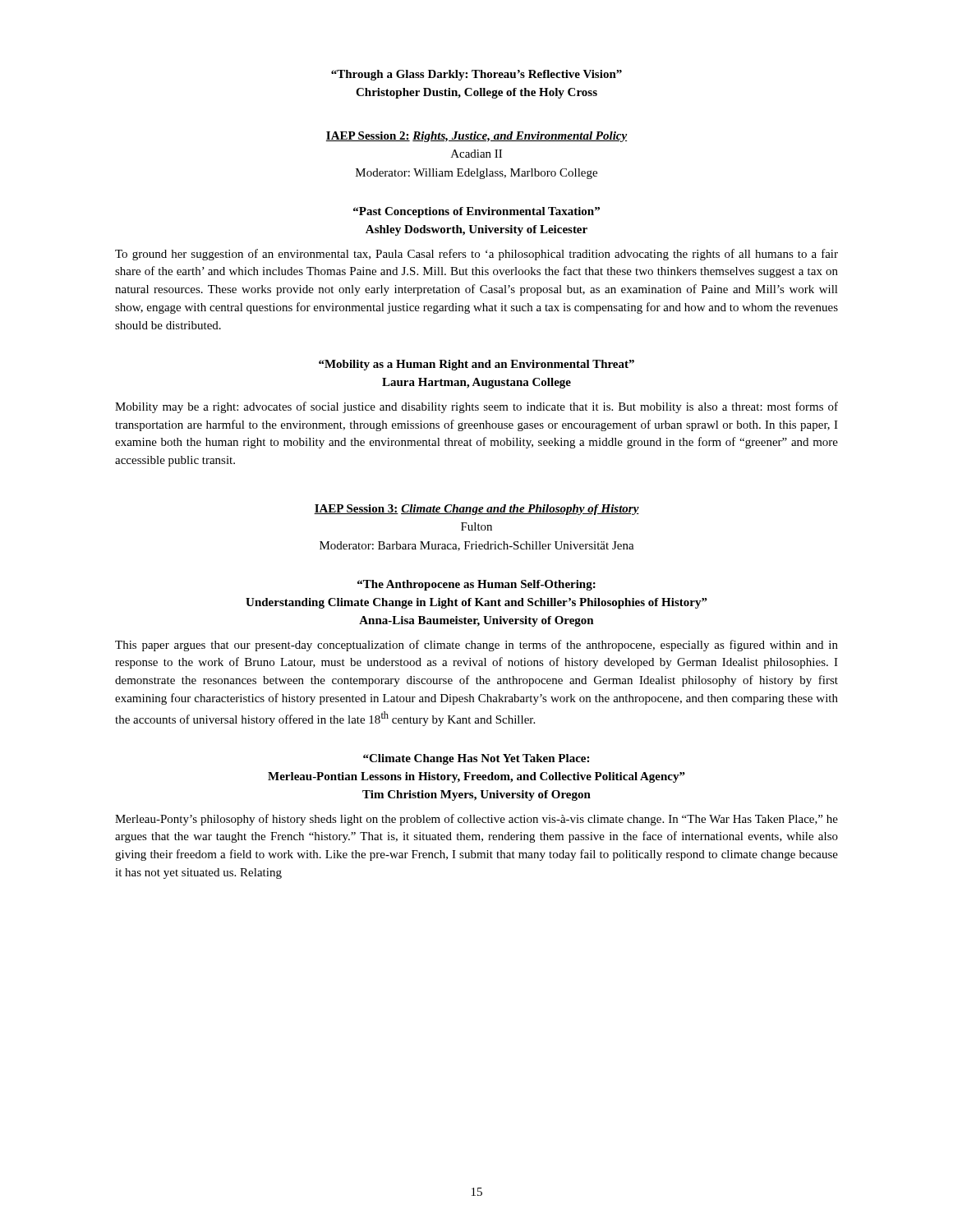Locate the section header that reads "IAEP Session 3: Climate Change and the"
Screen dimensions: 1232x953
click(476, 527)
